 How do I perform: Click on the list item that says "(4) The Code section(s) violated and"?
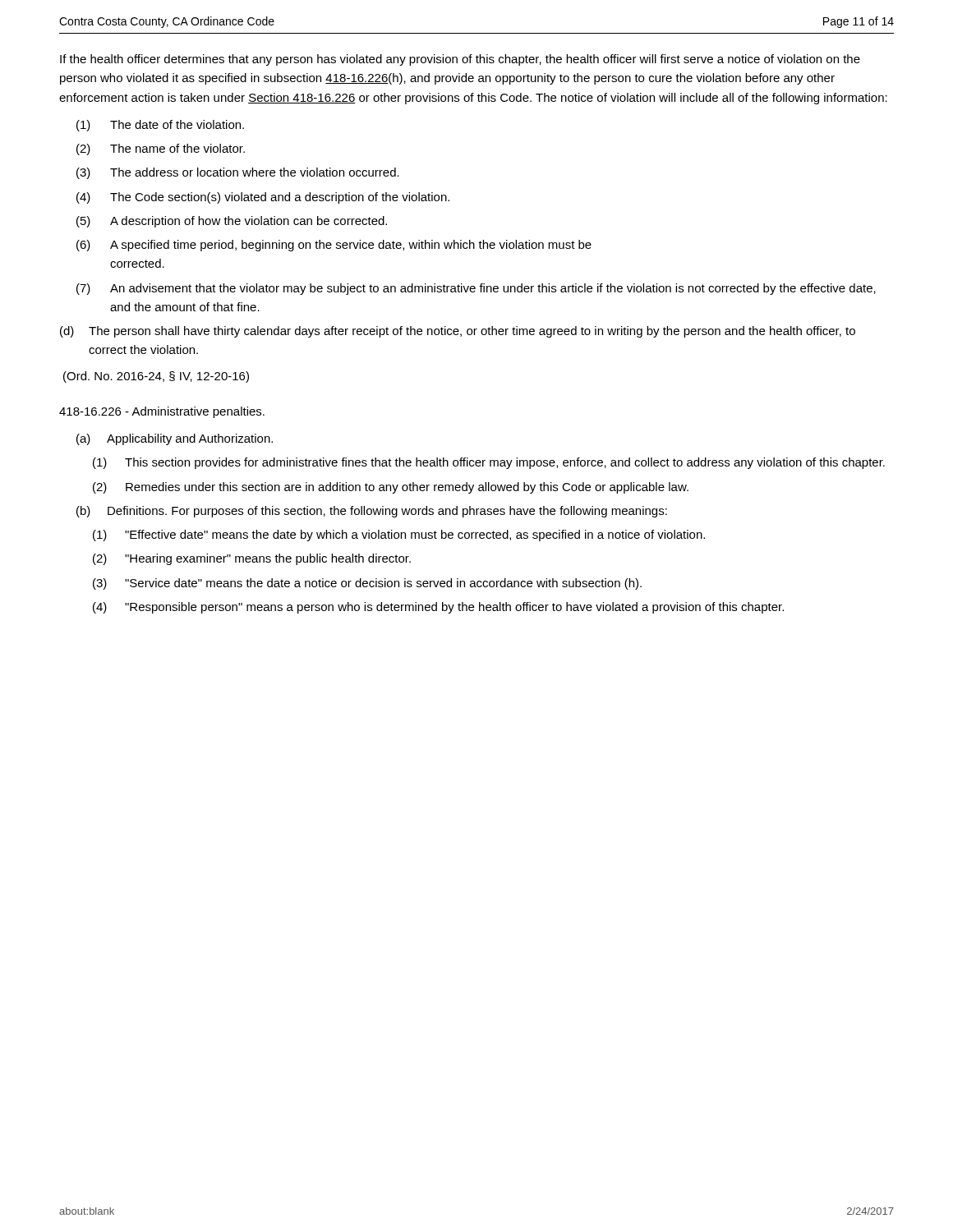pos(263,198)
